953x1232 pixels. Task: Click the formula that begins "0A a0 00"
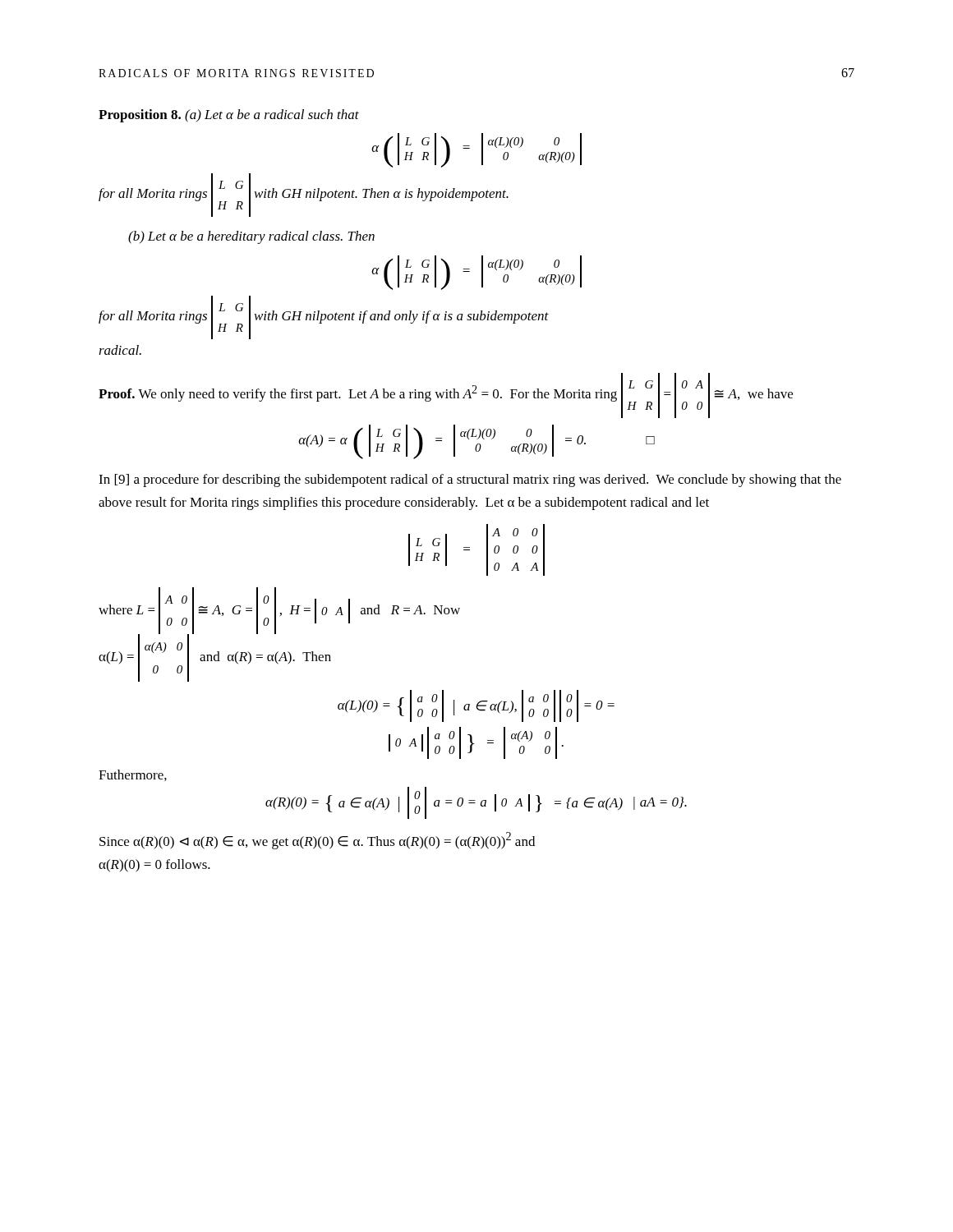(476, 743)
